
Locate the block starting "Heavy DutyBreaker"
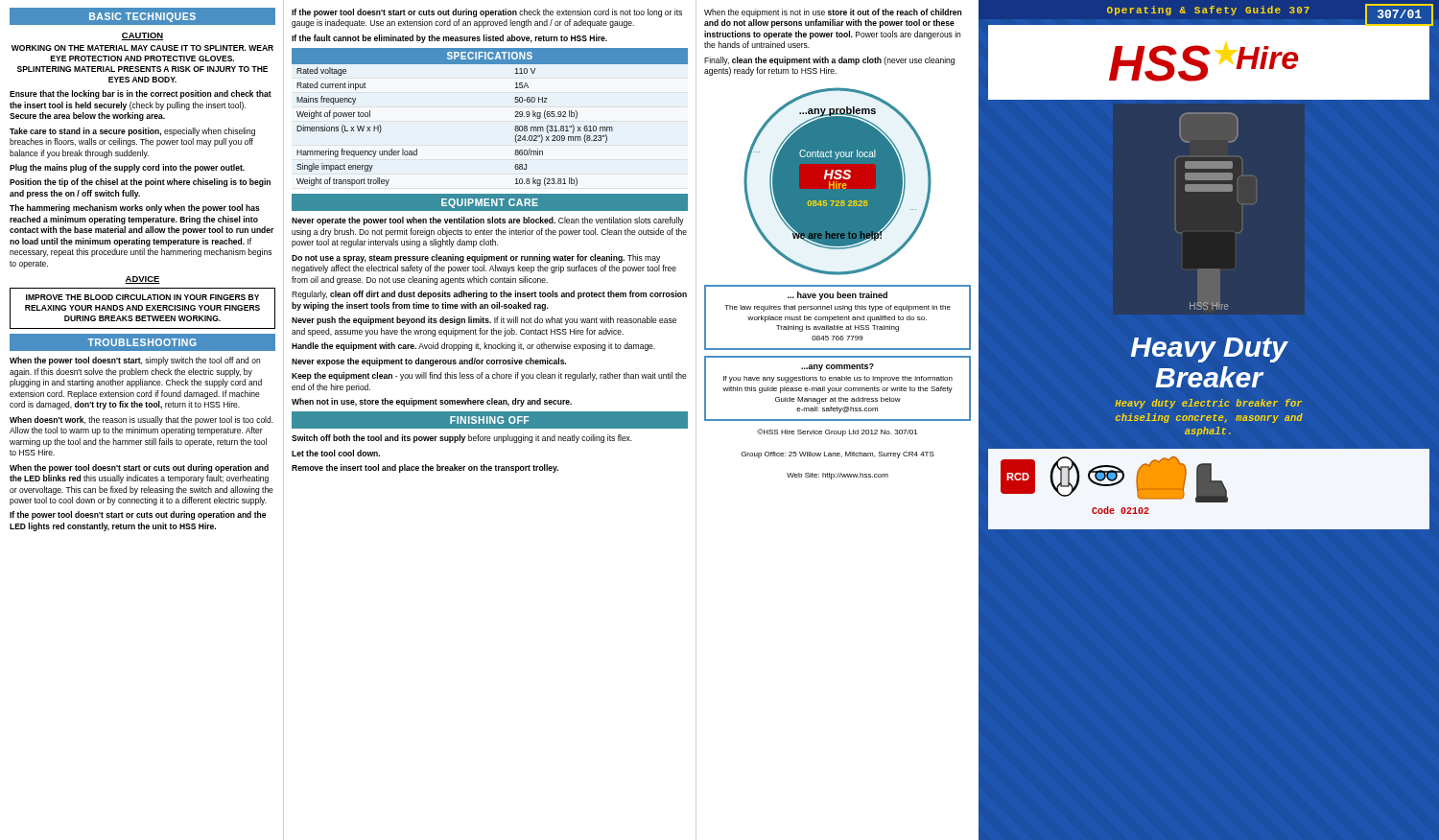(x=1209, y=362)
